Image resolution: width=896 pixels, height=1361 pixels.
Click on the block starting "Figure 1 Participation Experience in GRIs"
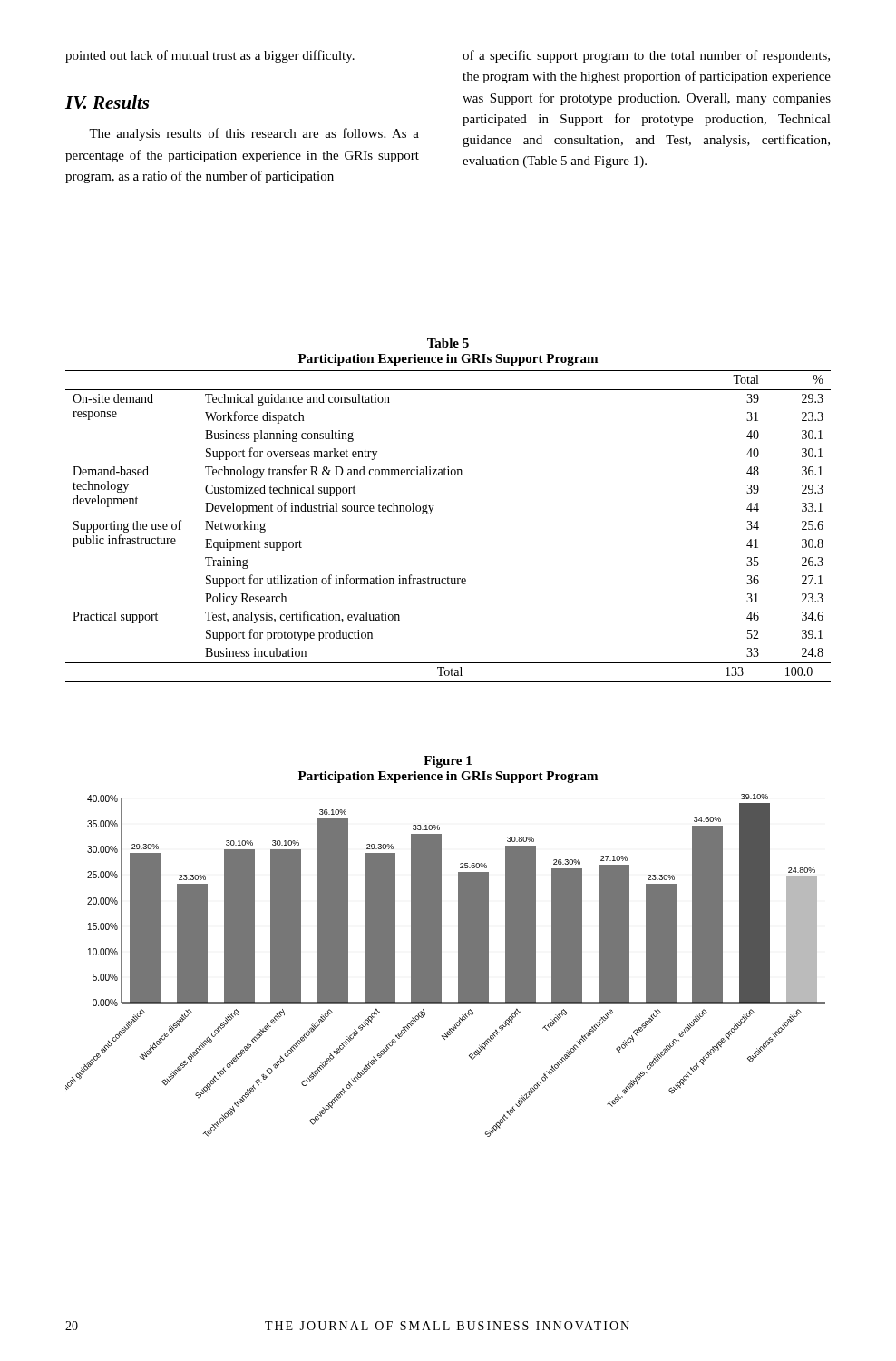[x=448, y=768]
